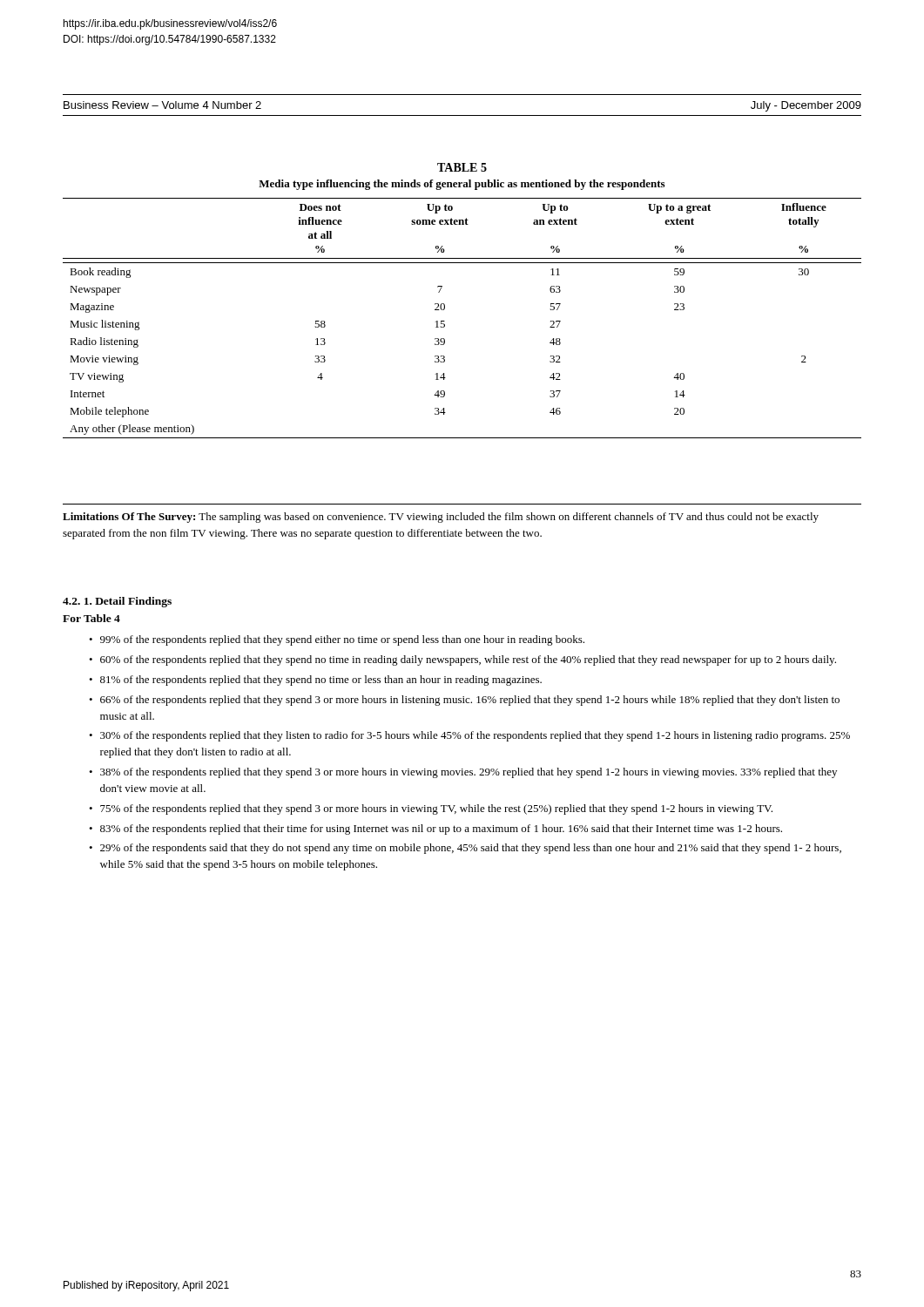Find the element starting "38% of the"
Screen dimensions: 1307x924
[x=481, y=781]
